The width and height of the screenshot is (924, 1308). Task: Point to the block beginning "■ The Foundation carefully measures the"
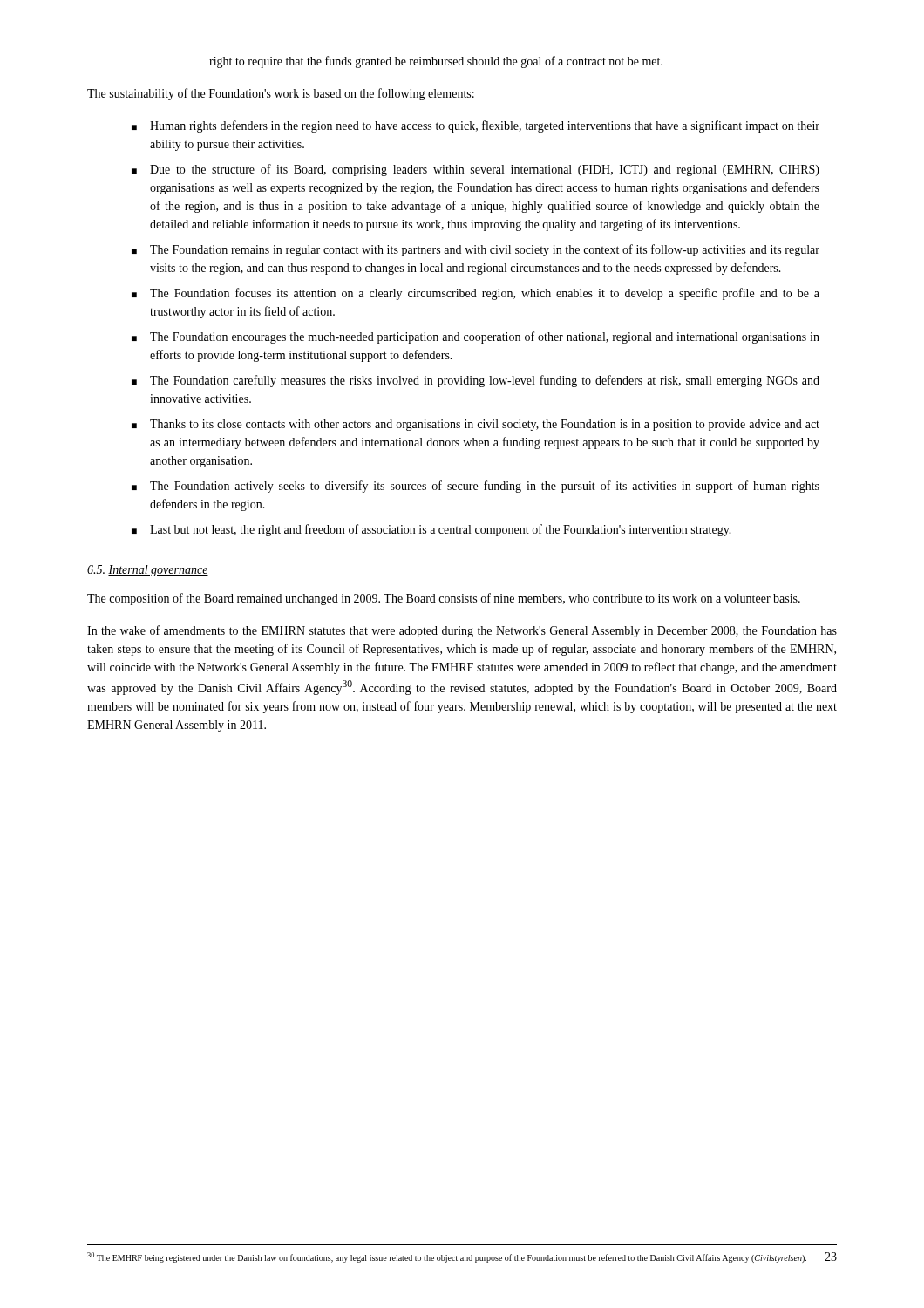tap(475, 390)
